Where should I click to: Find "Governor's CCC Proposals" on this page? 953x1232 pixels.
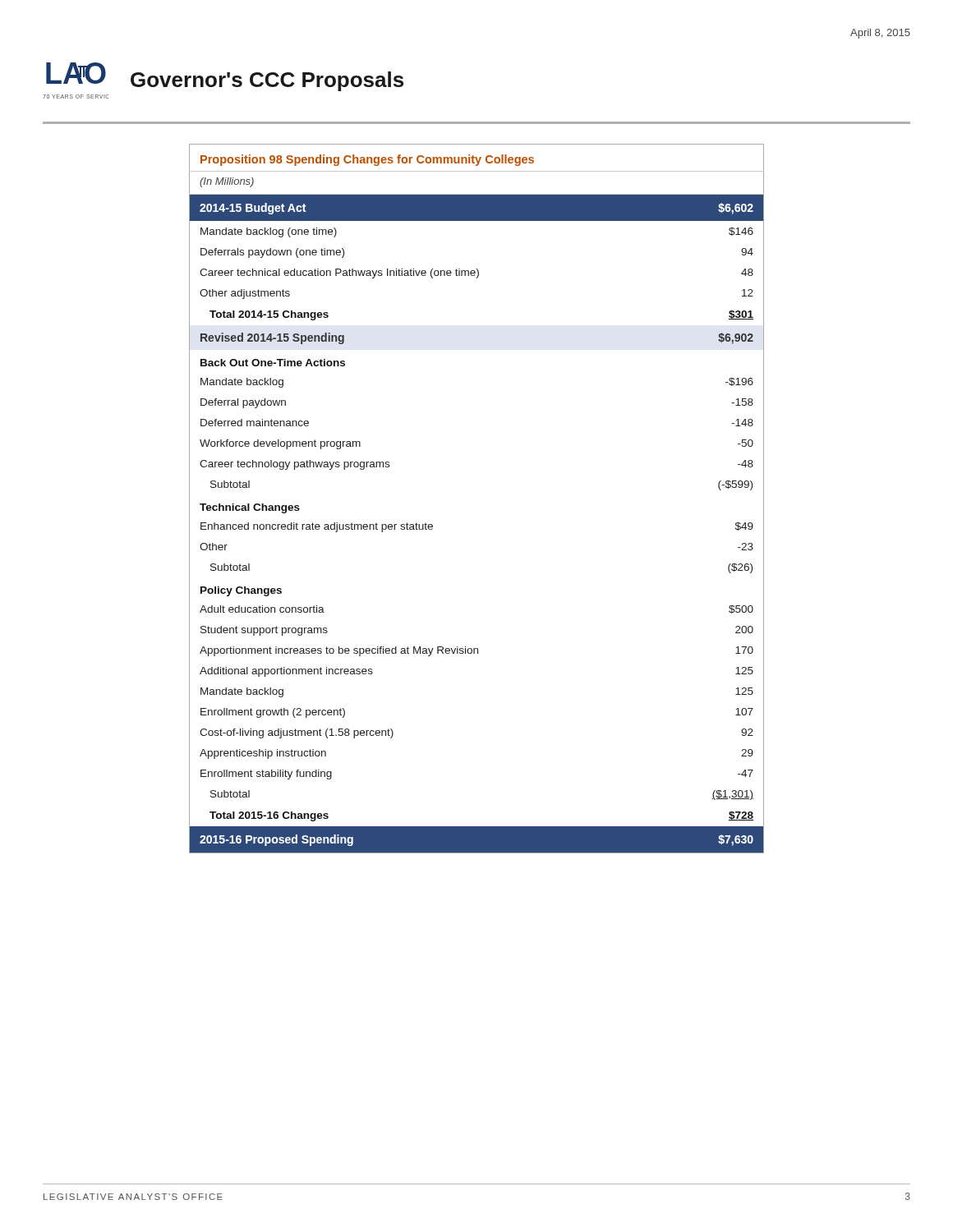(x=267, y=80)
